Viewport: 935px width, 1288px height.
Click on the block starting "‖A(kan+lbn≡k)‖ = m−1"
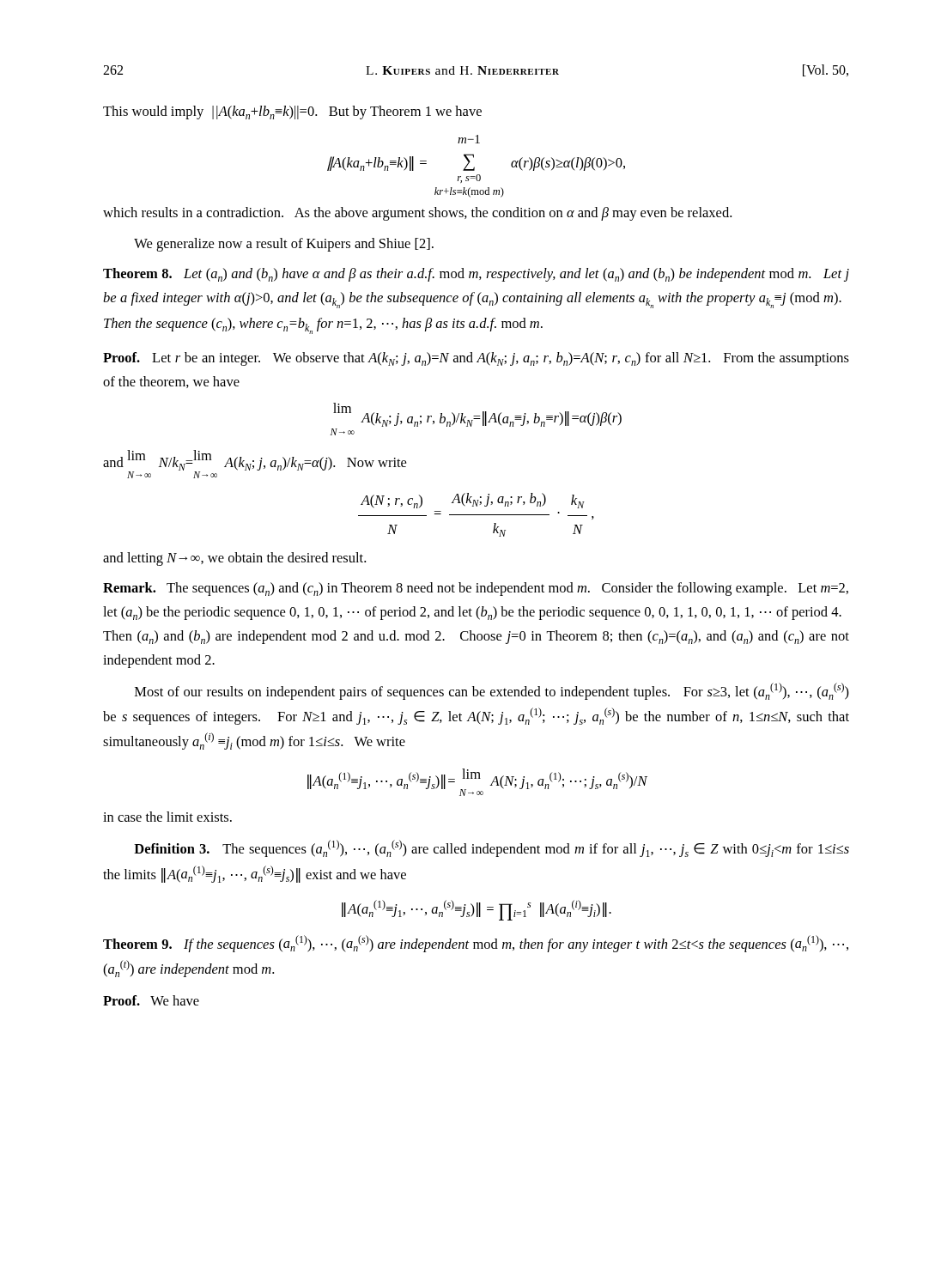476,164
